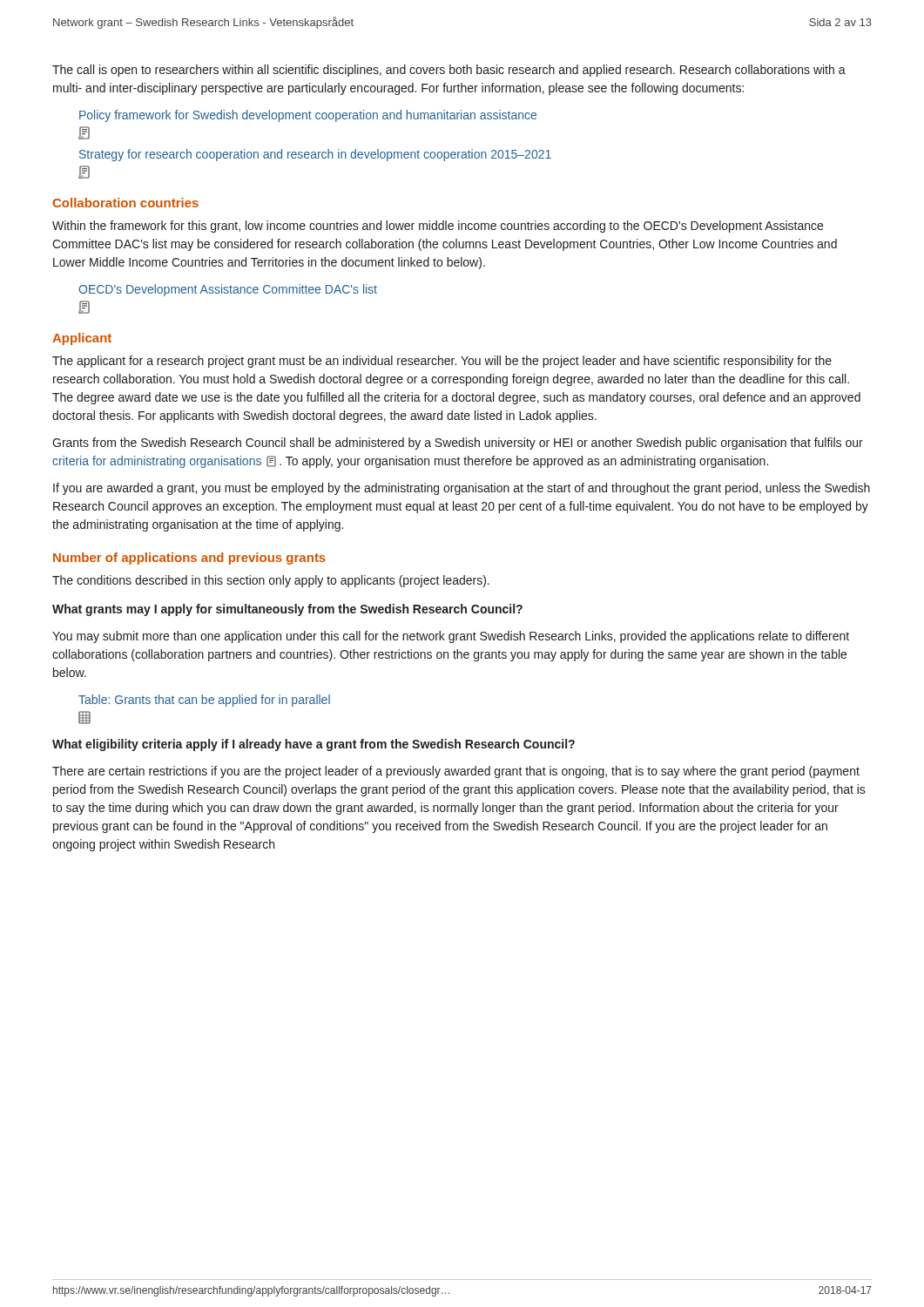This screenshot has height=1307, width=924.
Task: Click on the section header that reads "Number of applications and previous grants"
Action: point(189,557)
